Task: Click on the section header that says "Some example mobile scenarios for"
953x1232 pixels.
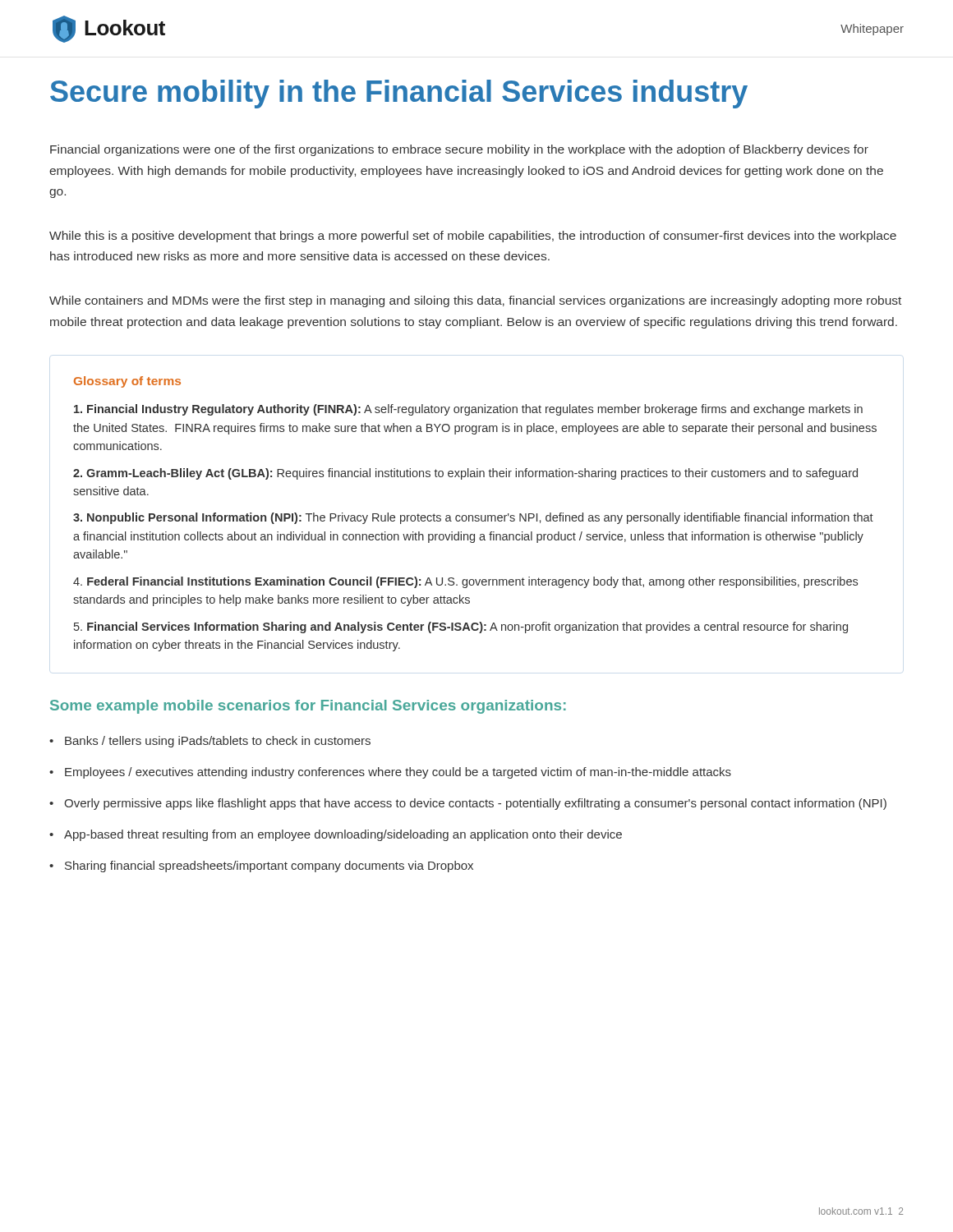Action: point(308,705)
